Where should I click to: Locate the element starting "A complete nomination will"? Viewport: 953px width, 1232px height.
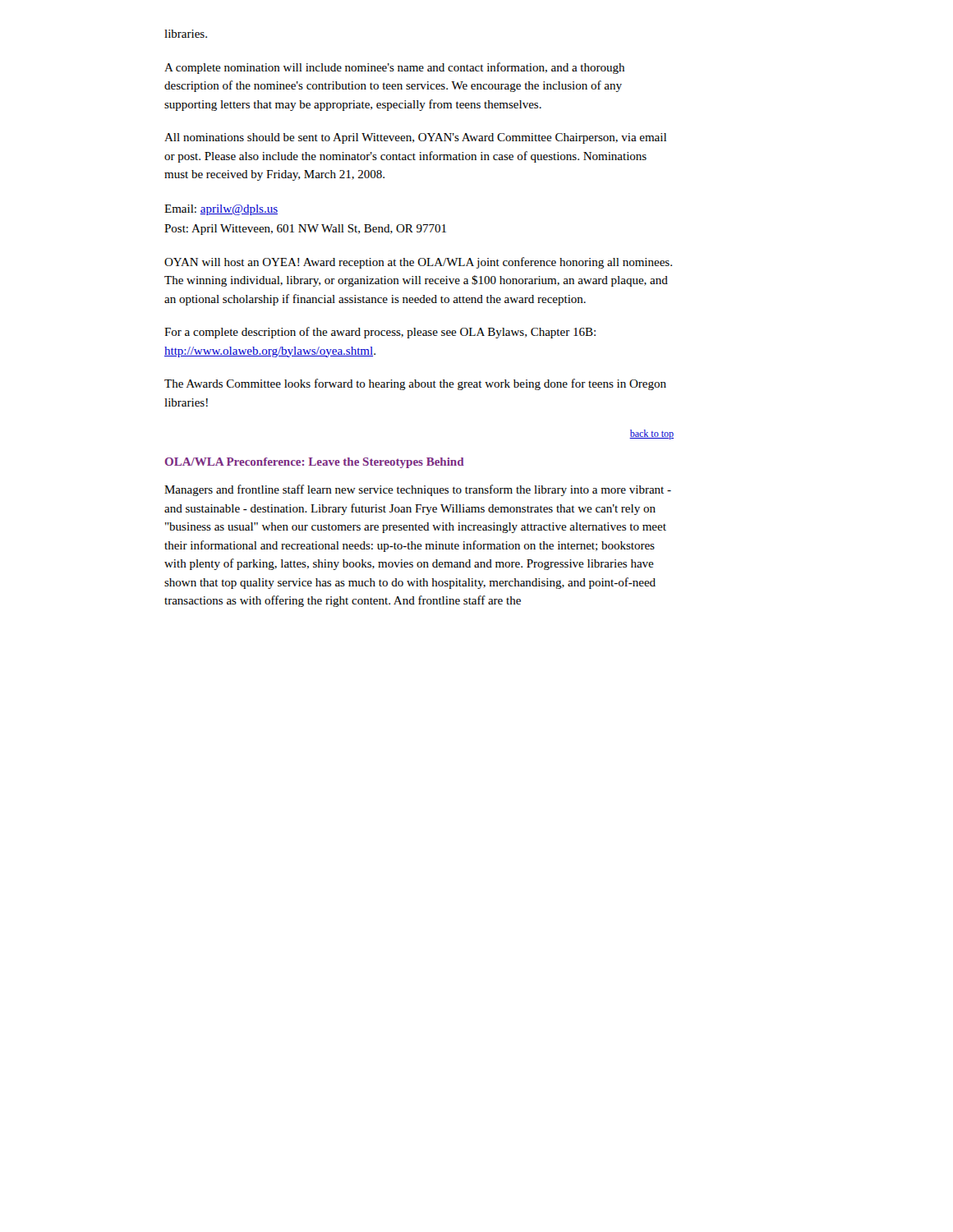pyautogui.click(x=395, y=85)
